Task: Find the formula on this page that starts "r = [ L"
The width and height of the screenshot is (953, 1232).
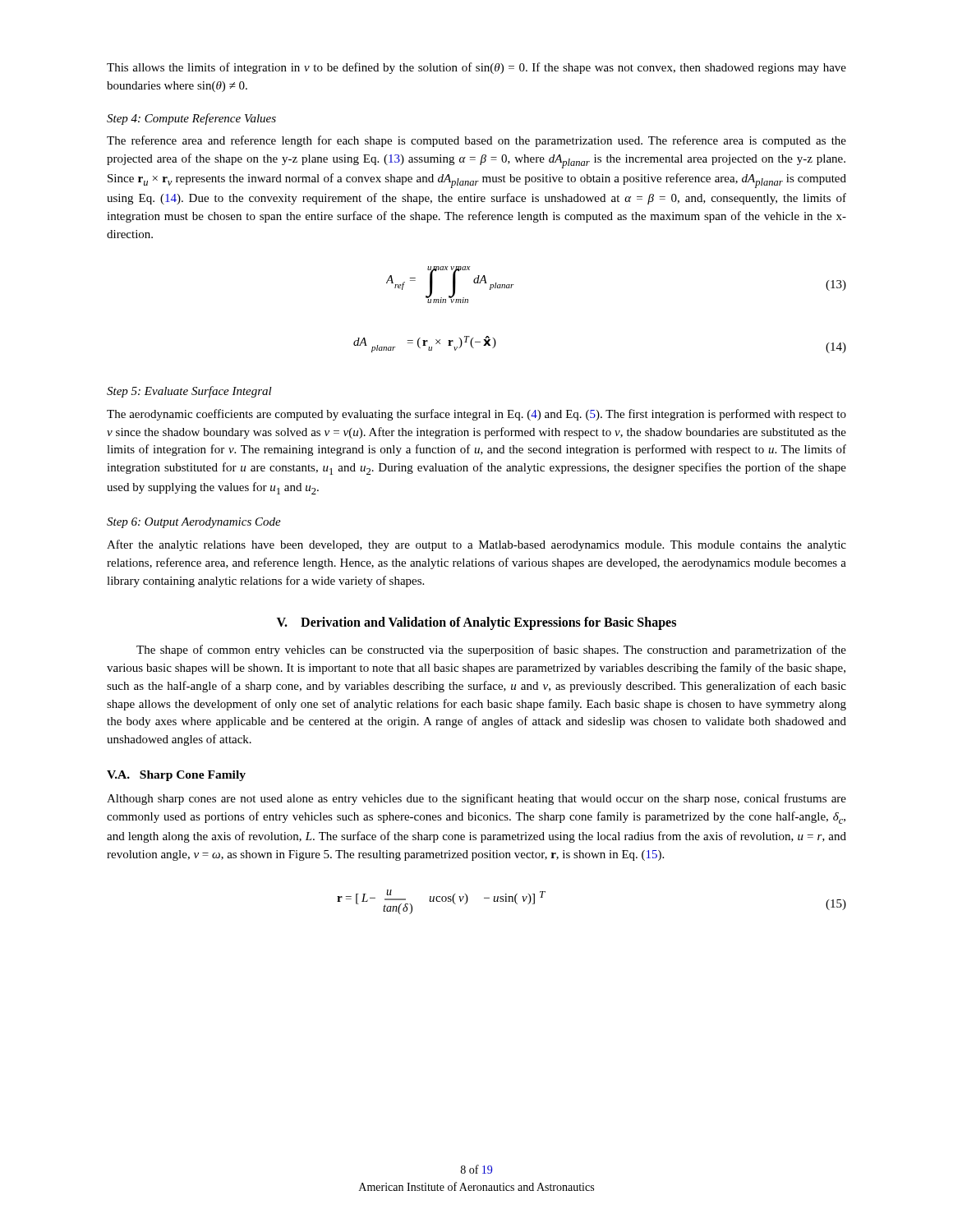Action: tap(451, 901)
